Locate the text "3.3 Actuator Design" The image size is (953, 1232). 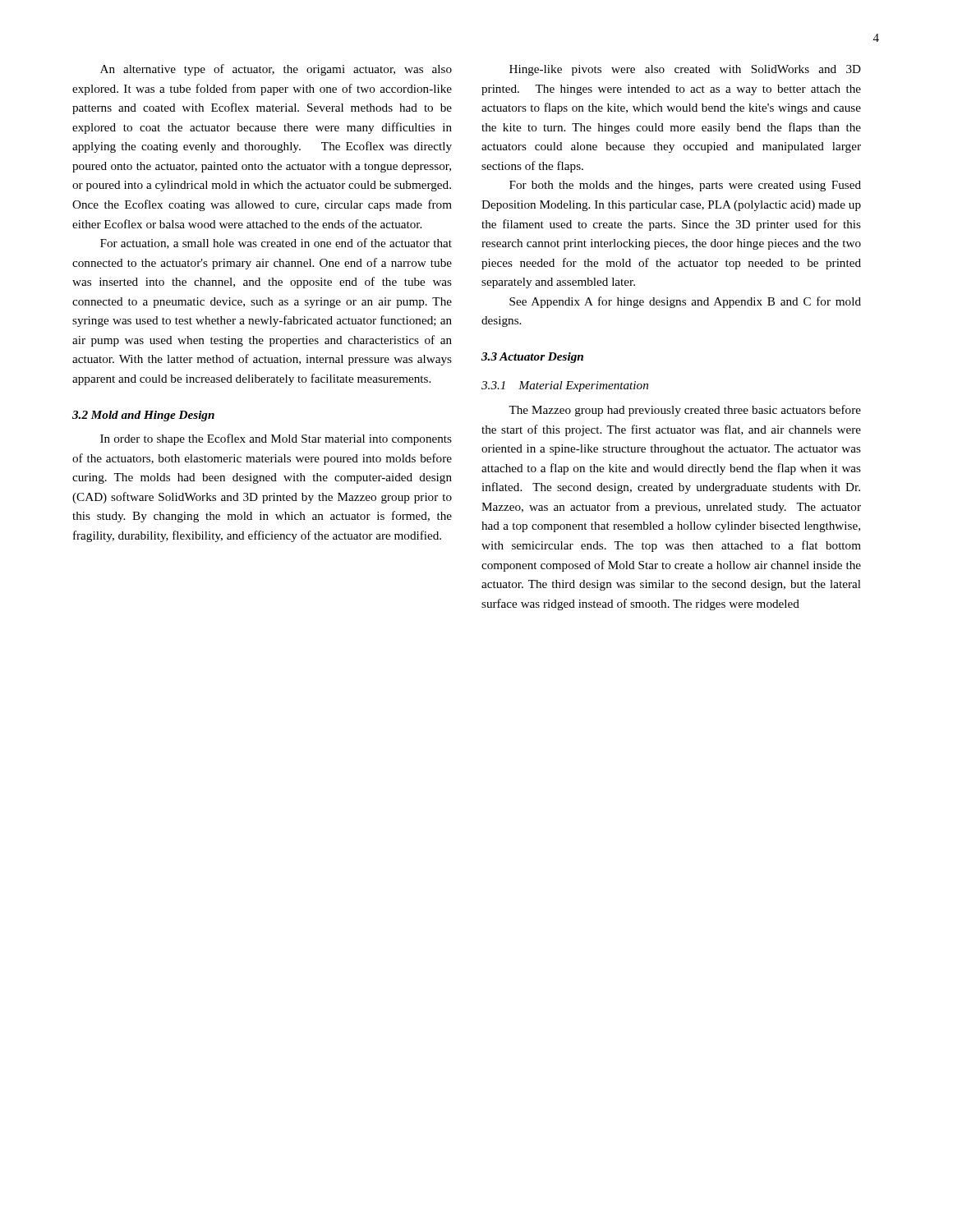(532, 358)
